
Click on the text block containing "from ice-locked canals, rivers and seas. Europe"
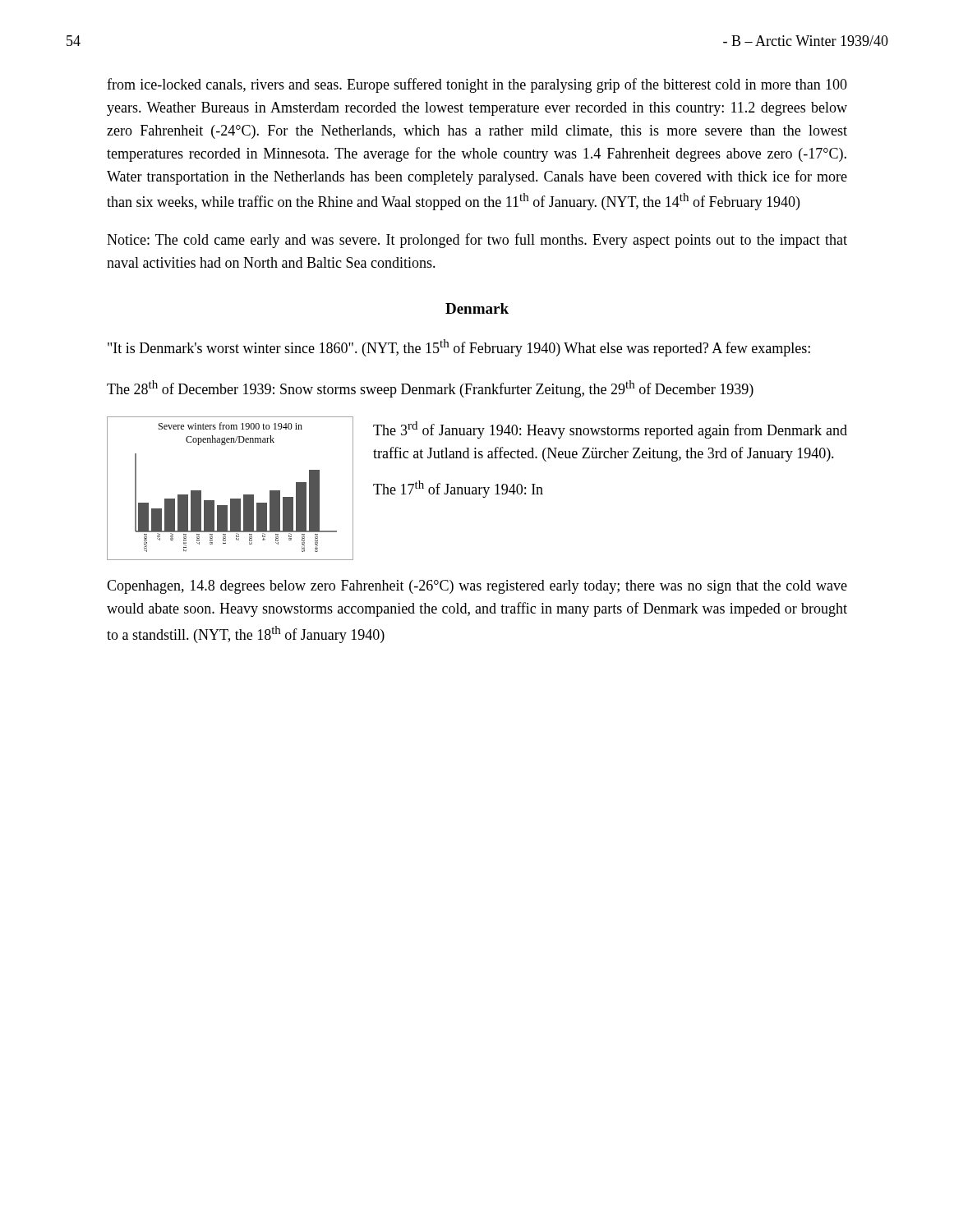click(x=477, y=144)
